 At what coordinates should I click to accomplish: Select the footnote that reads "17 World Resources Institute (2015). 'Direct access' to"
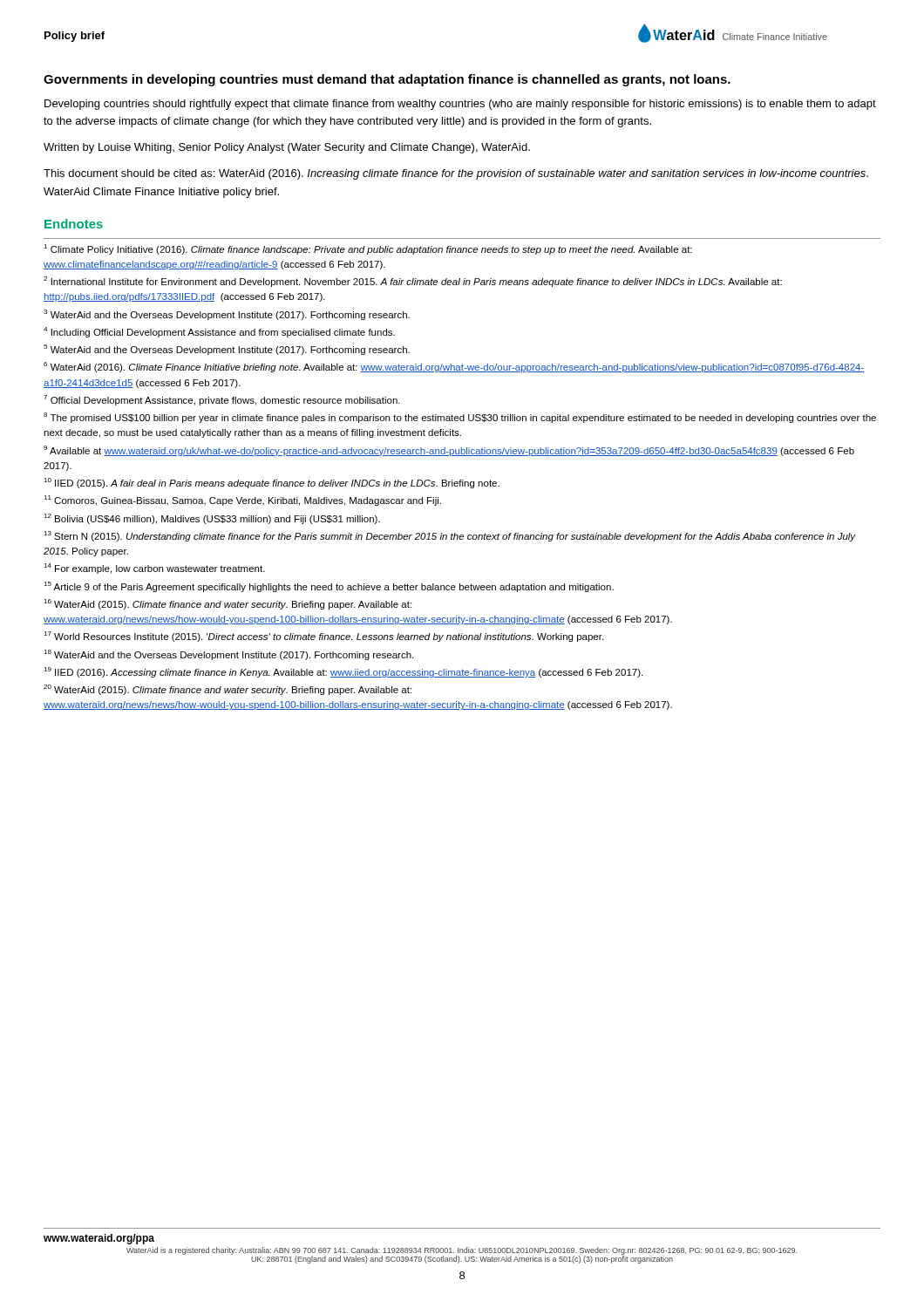point(324,636)
